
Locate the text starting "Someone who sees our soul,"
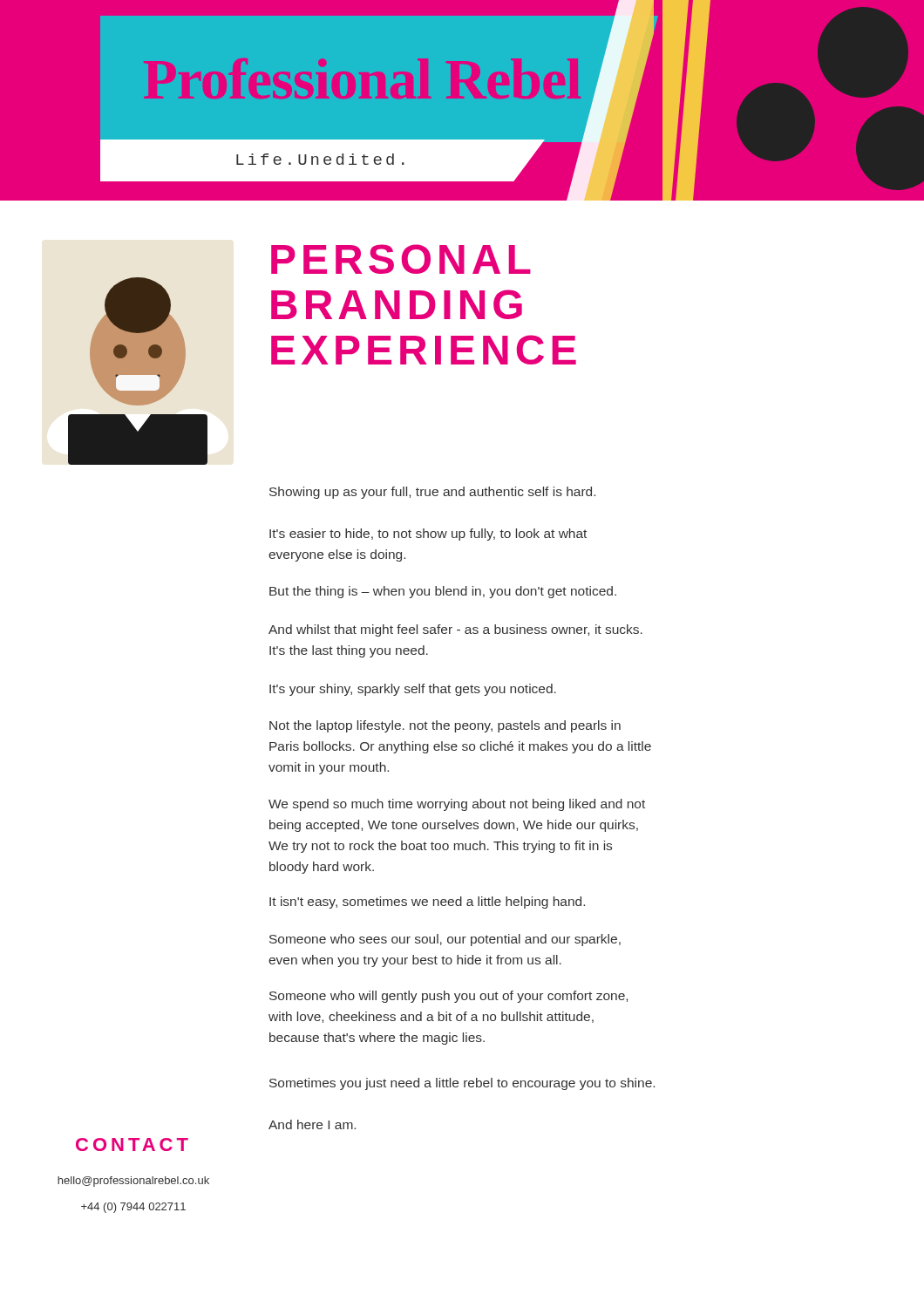coord(574,950)
